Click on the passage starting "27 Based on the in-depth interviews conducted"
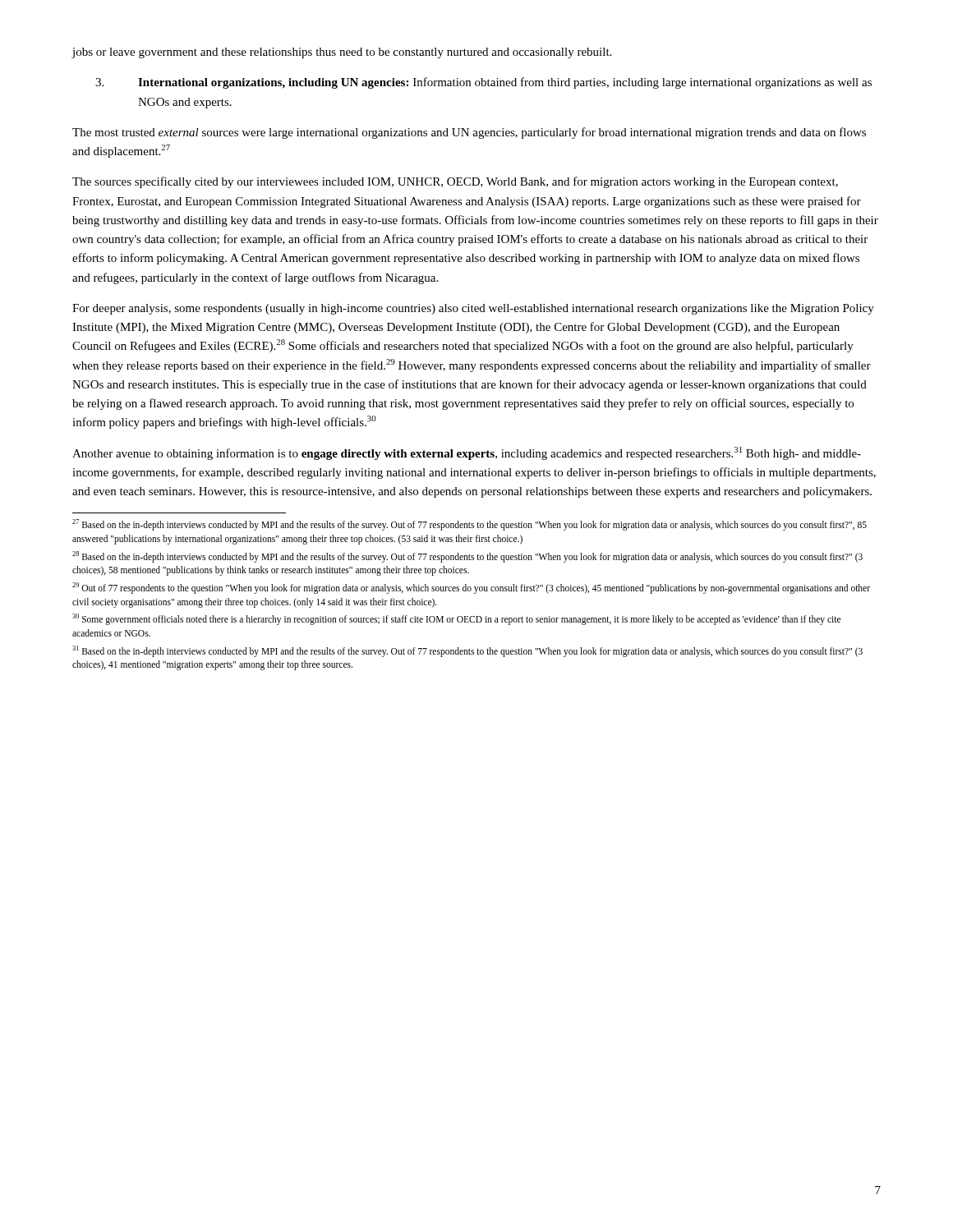 click(x=470, y=531)
